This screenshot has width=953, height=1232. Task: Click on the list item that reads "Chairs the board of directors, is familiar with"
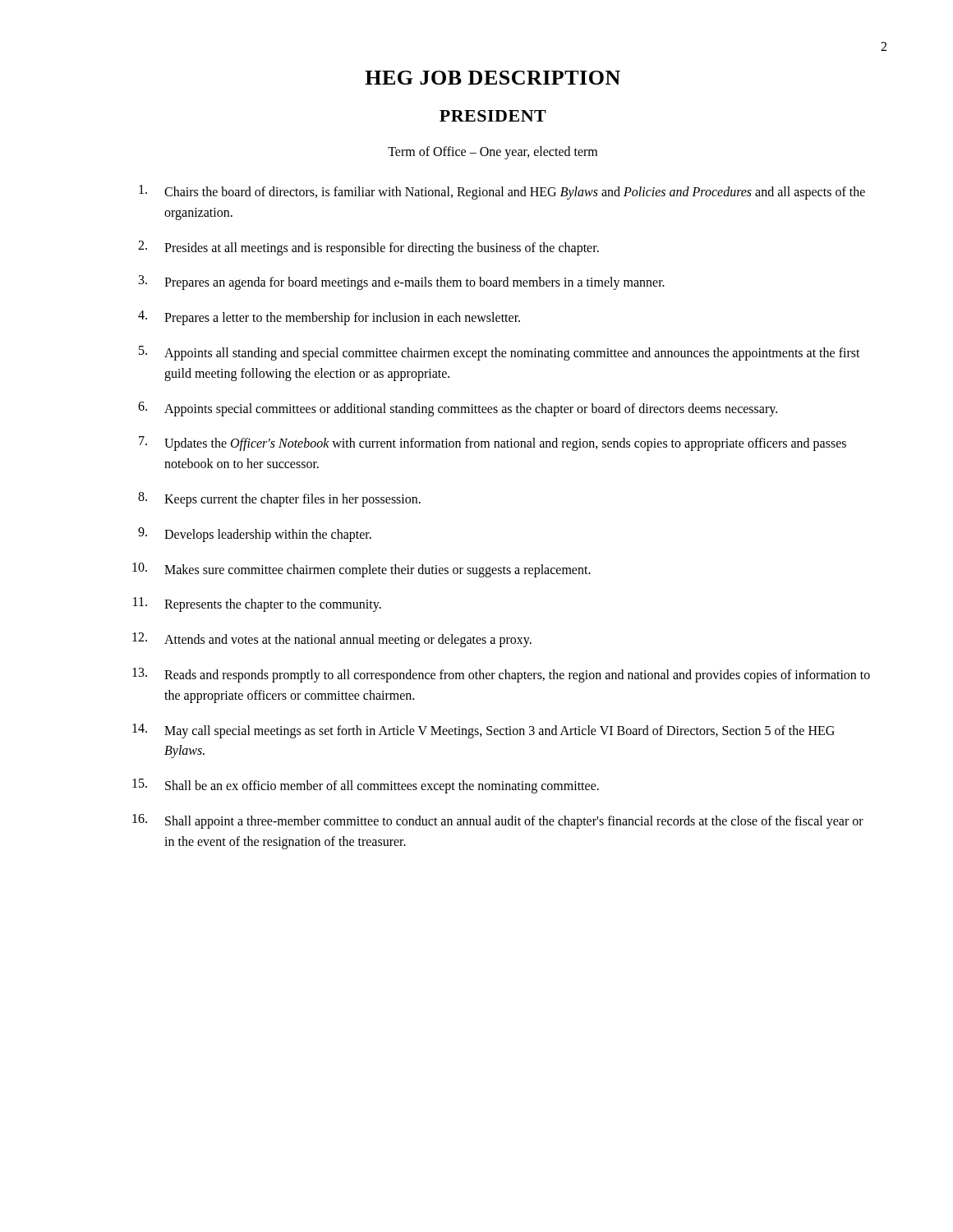tap(493, 203)
